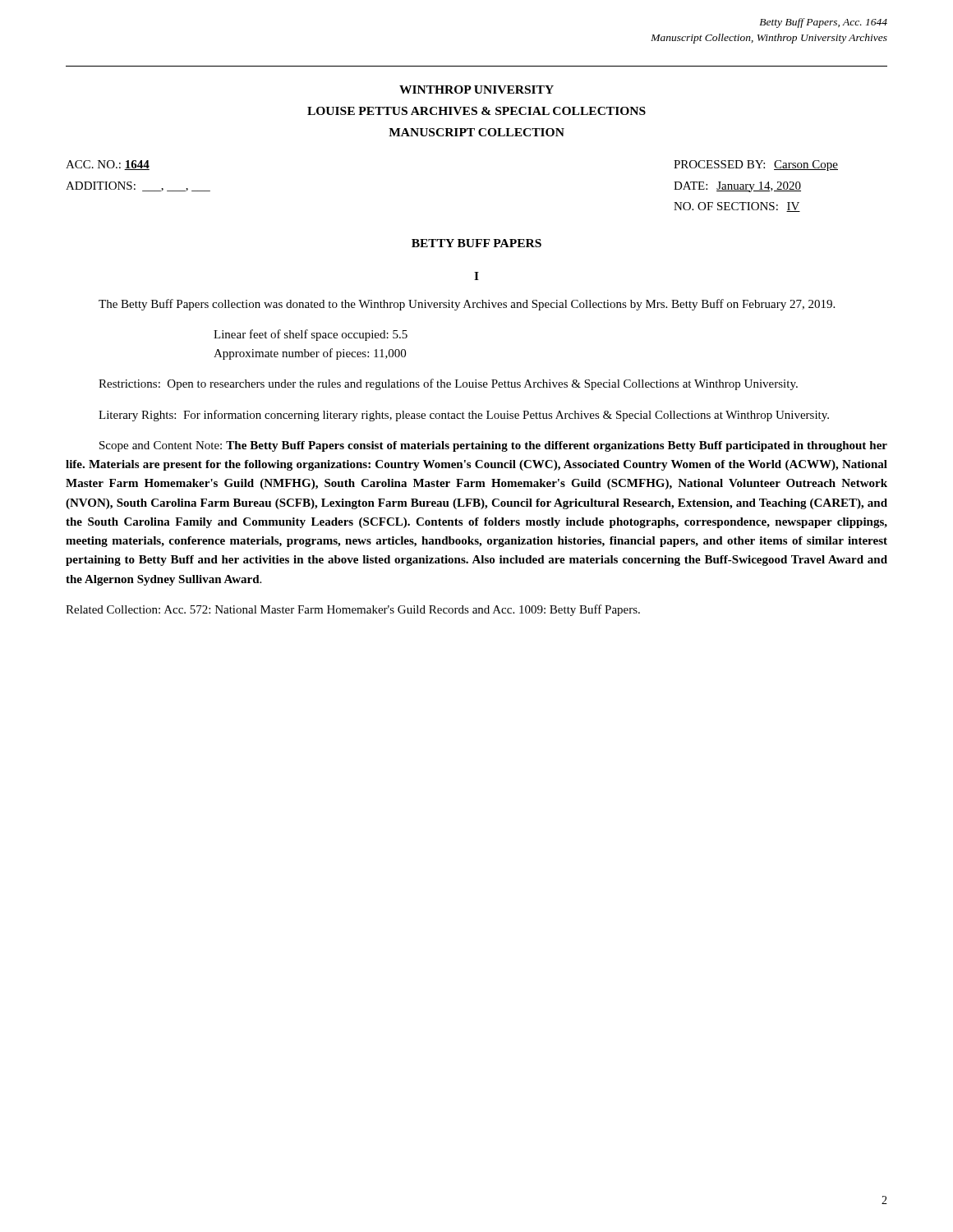Click on the title containing "MANUSCRIPT COLLECTION"
The image size is (953, 1232).
(476, 132)
